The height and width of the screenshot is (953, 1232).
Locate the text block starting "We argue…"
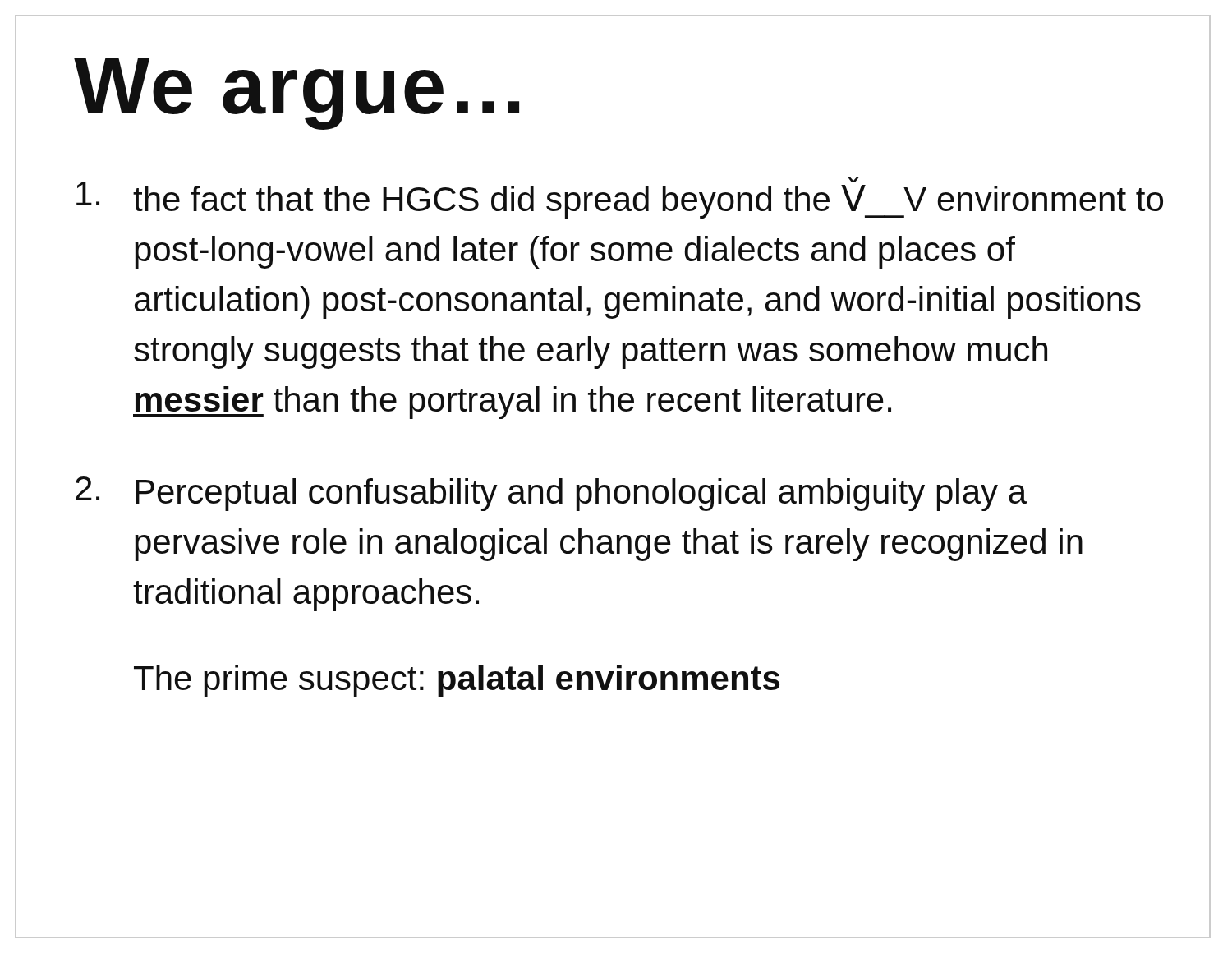302,86
